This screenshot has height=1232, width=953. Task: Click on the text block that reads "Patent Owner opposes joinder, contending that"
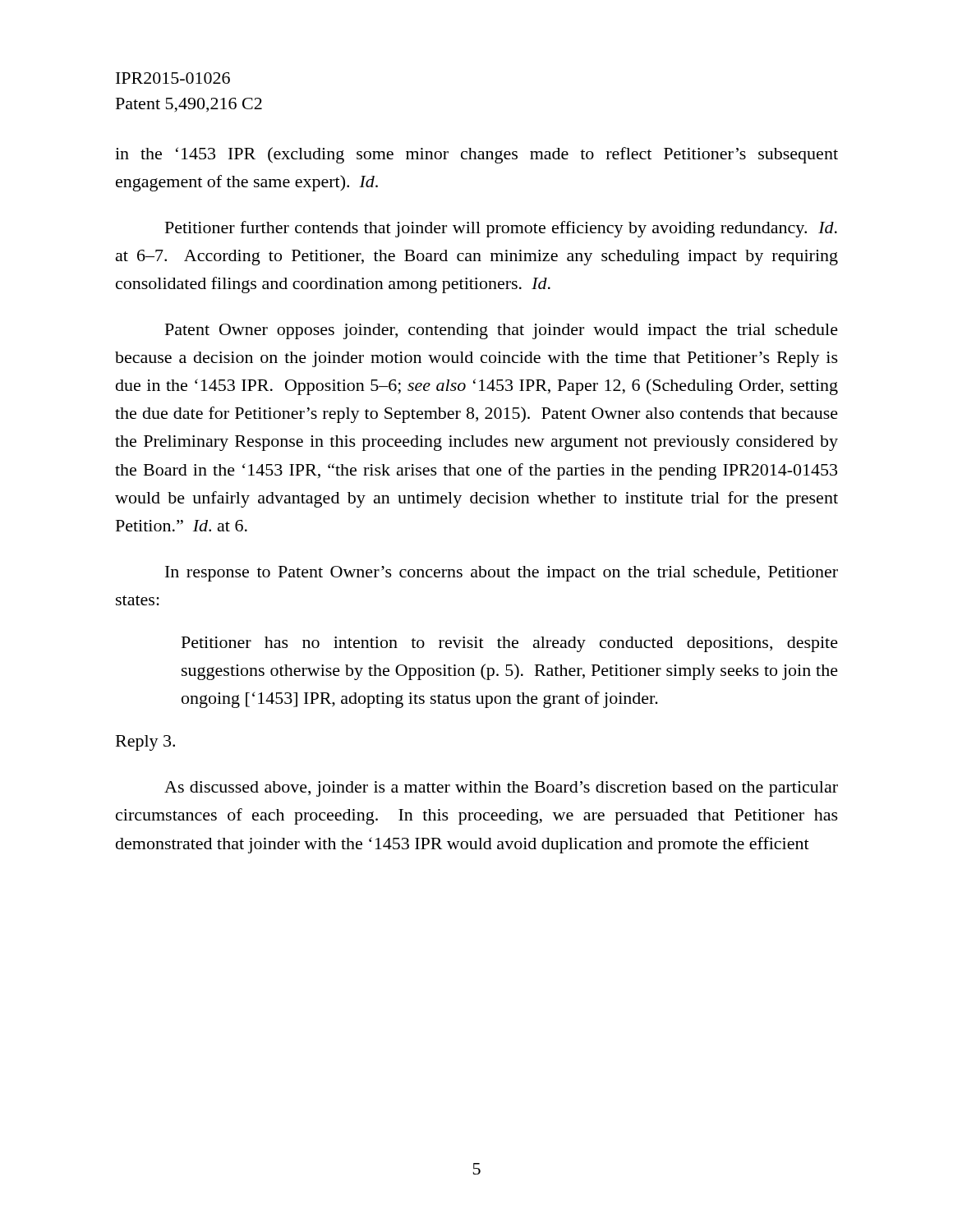476,427
